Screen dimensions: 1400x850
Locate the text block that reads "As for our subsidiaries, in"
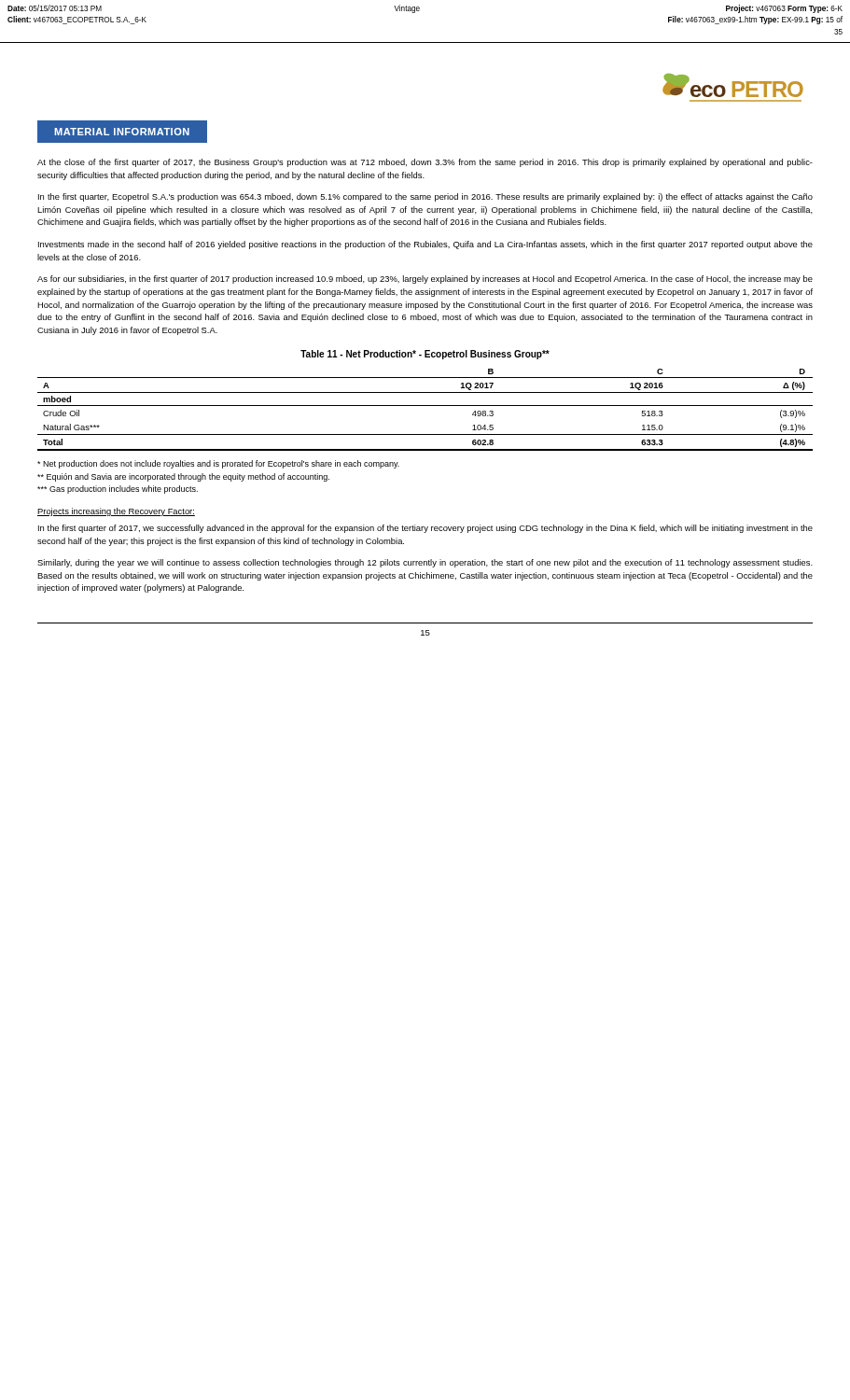point(425,304)
